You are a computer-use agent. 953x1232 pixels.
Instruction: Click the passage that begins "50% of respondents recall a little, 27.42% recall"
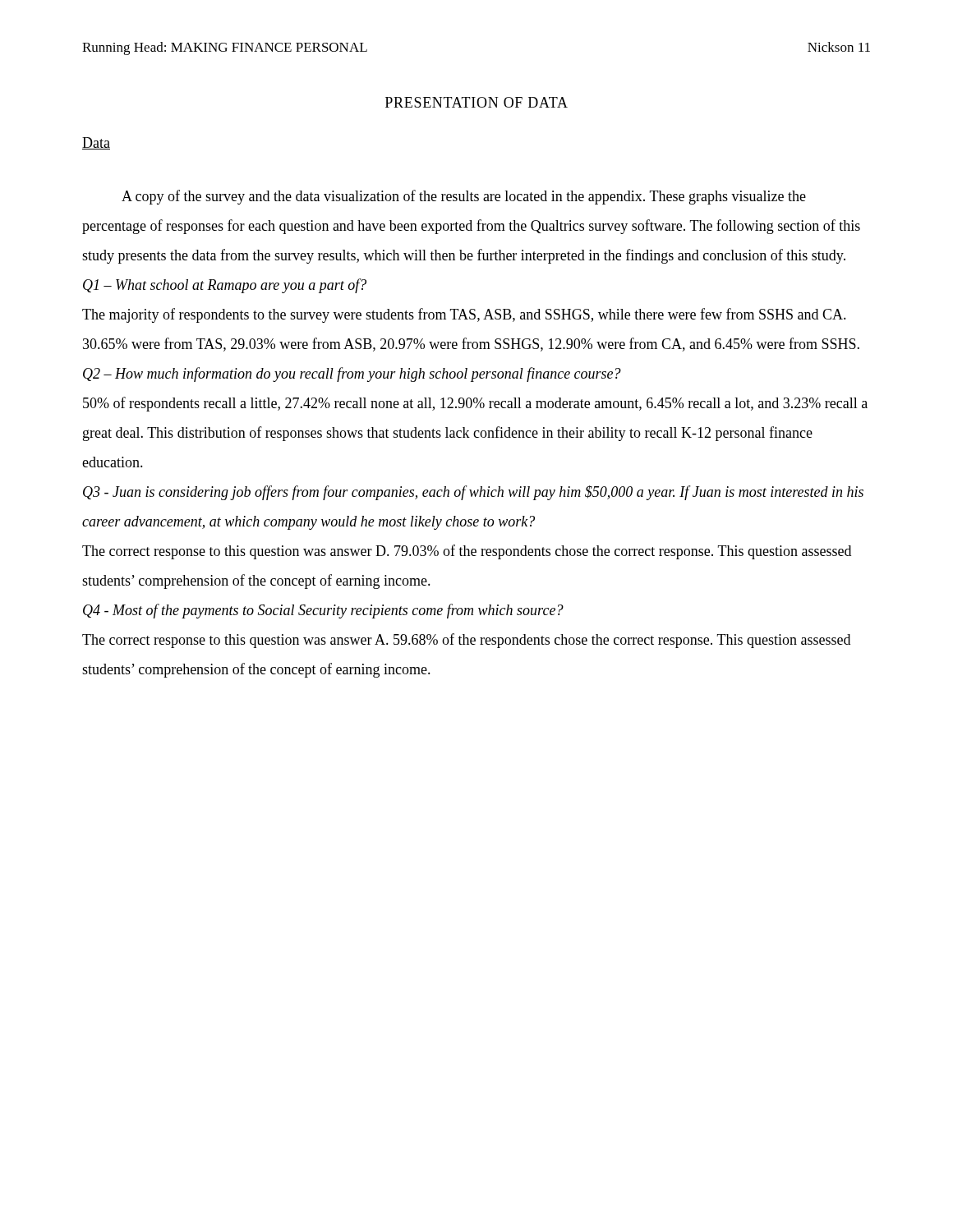click(x=476, y=433)
